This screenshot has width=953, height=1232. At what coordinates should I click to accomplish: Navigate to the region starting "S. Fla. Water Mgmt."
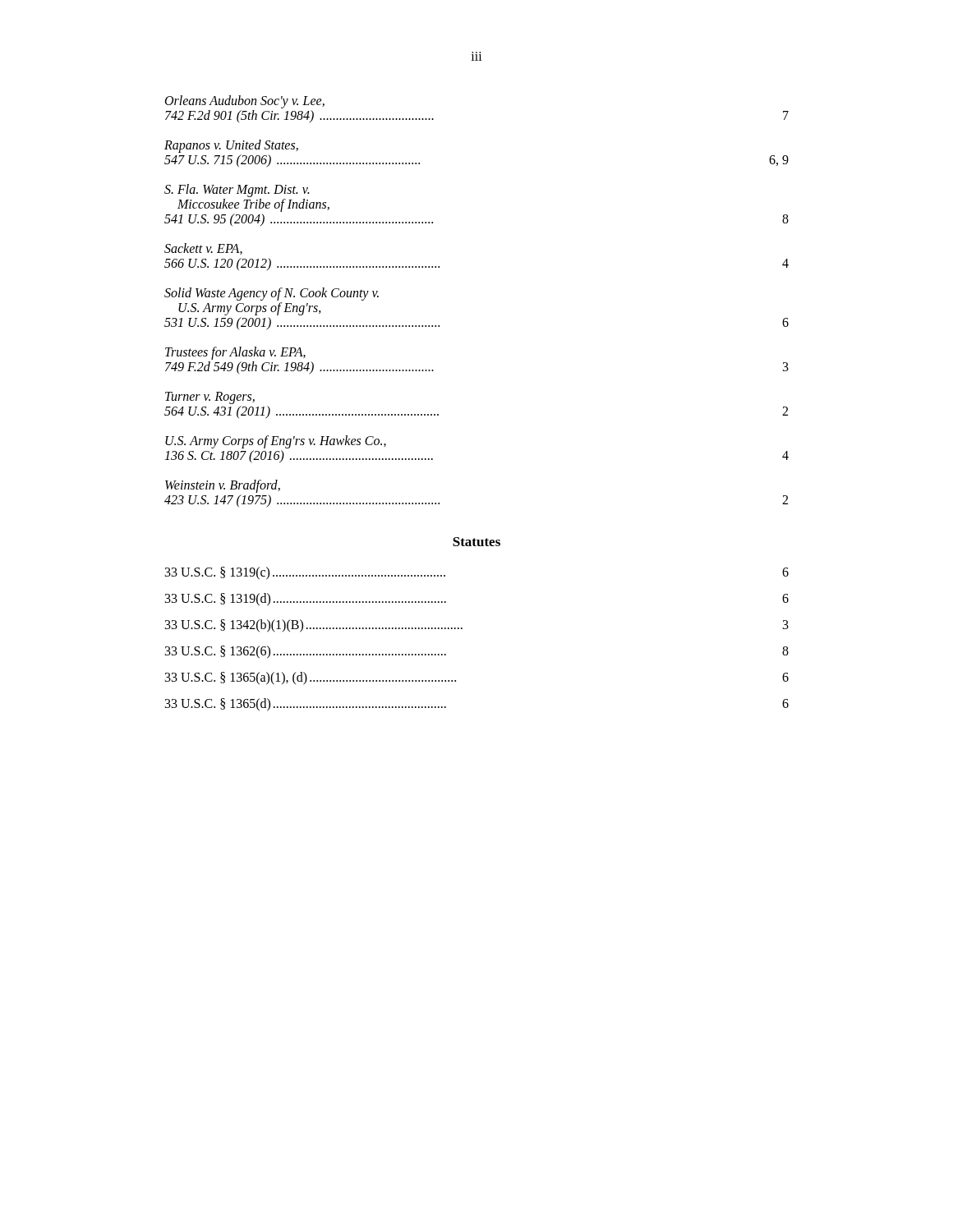coord(237,191)
